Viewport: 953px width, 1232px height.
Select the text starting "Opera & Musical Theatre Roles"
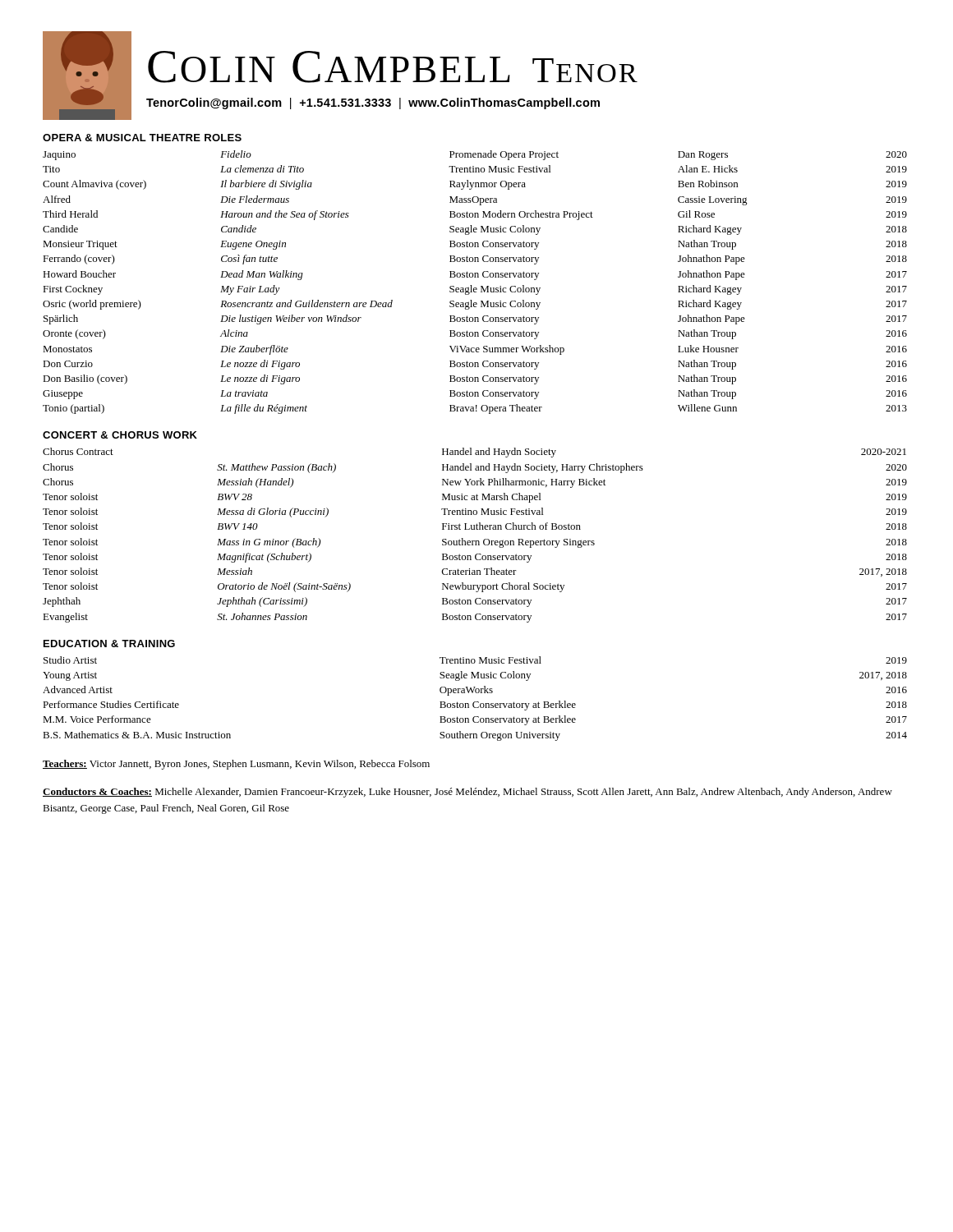point(142,138)
